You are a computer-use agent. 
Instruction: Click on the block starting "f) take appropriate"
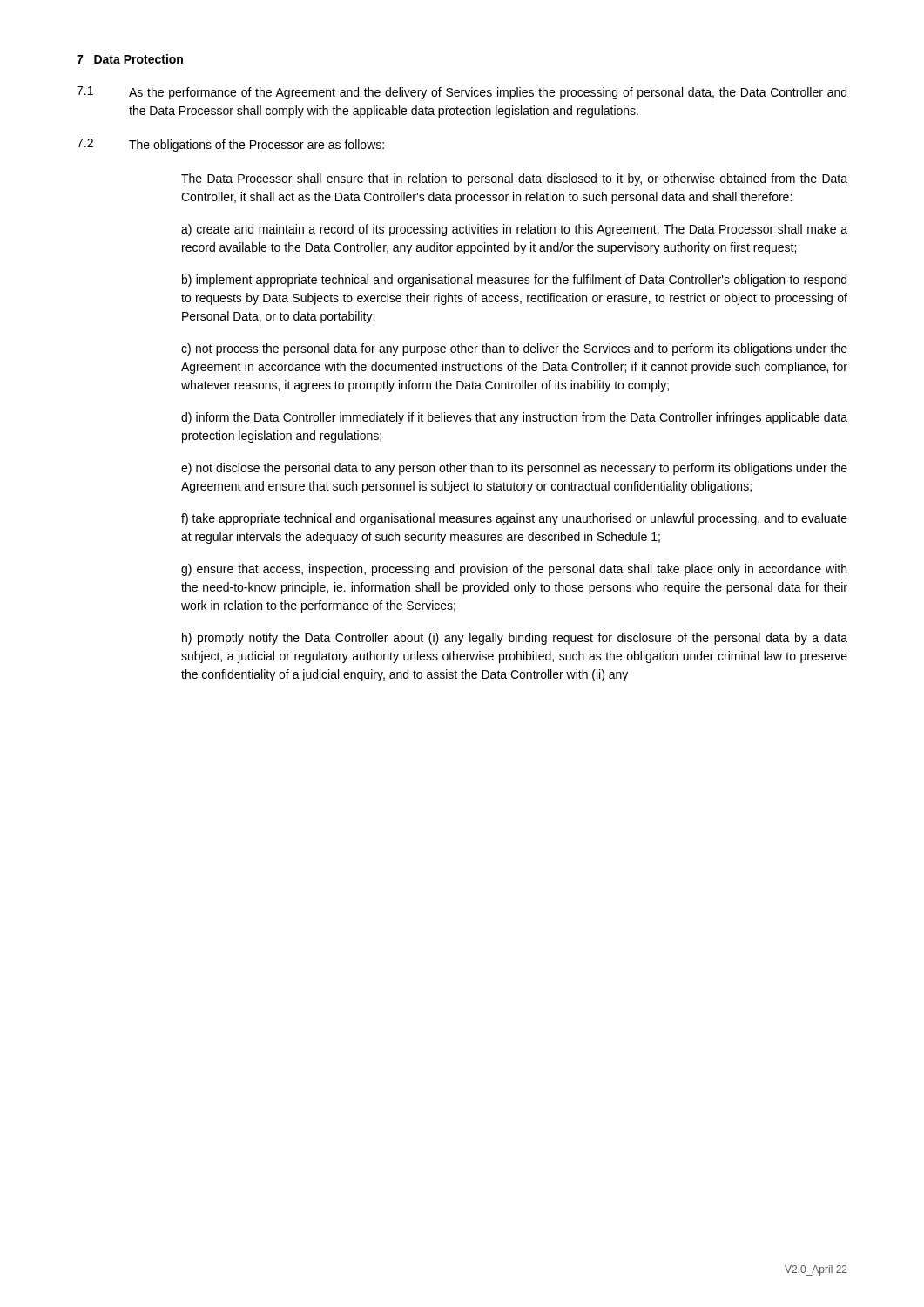pyautogui.click(x=514, y=528)
